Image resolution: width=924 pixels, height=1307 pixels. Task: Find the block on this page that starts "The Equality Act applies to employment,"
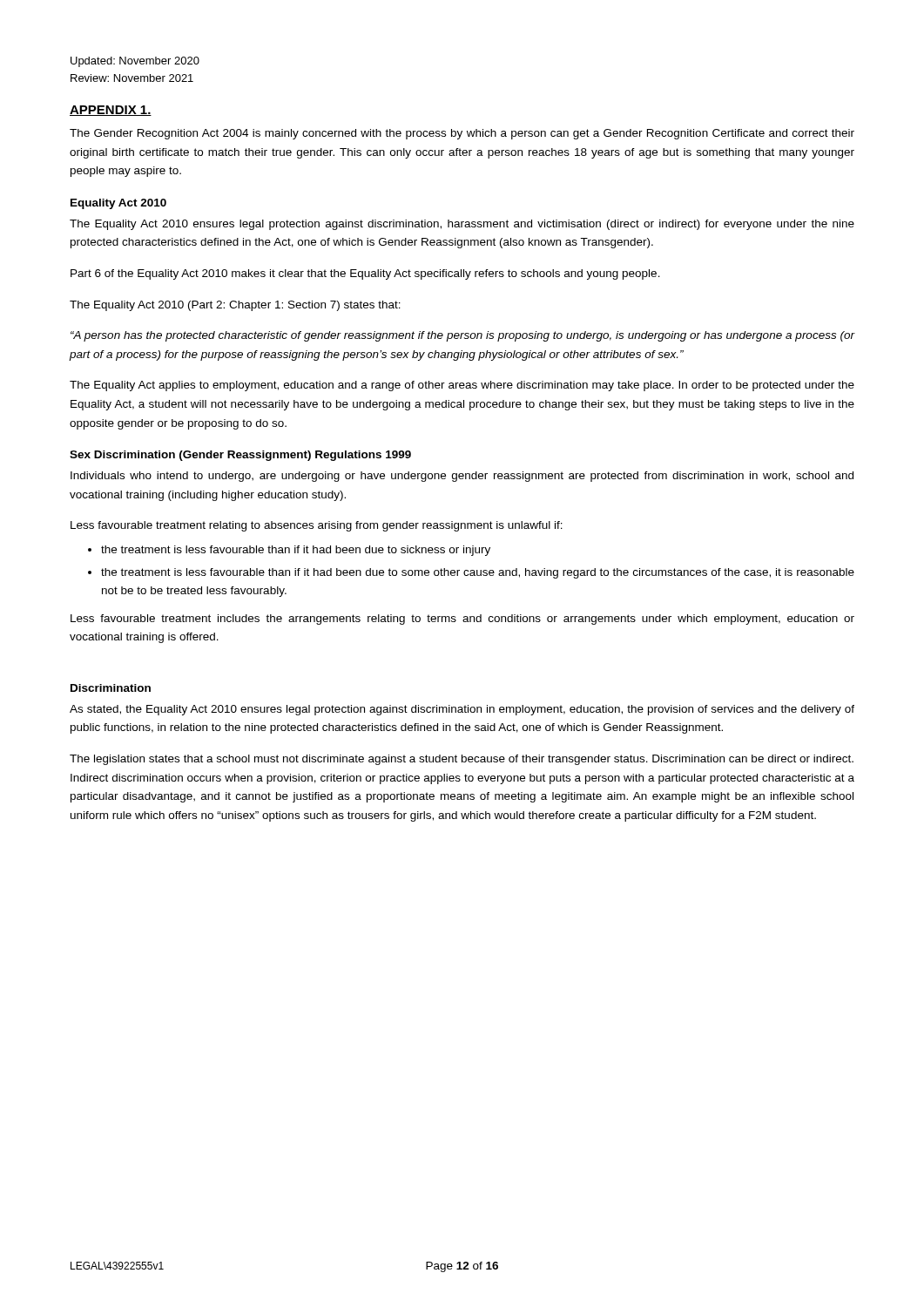click(x=462, y=404)
